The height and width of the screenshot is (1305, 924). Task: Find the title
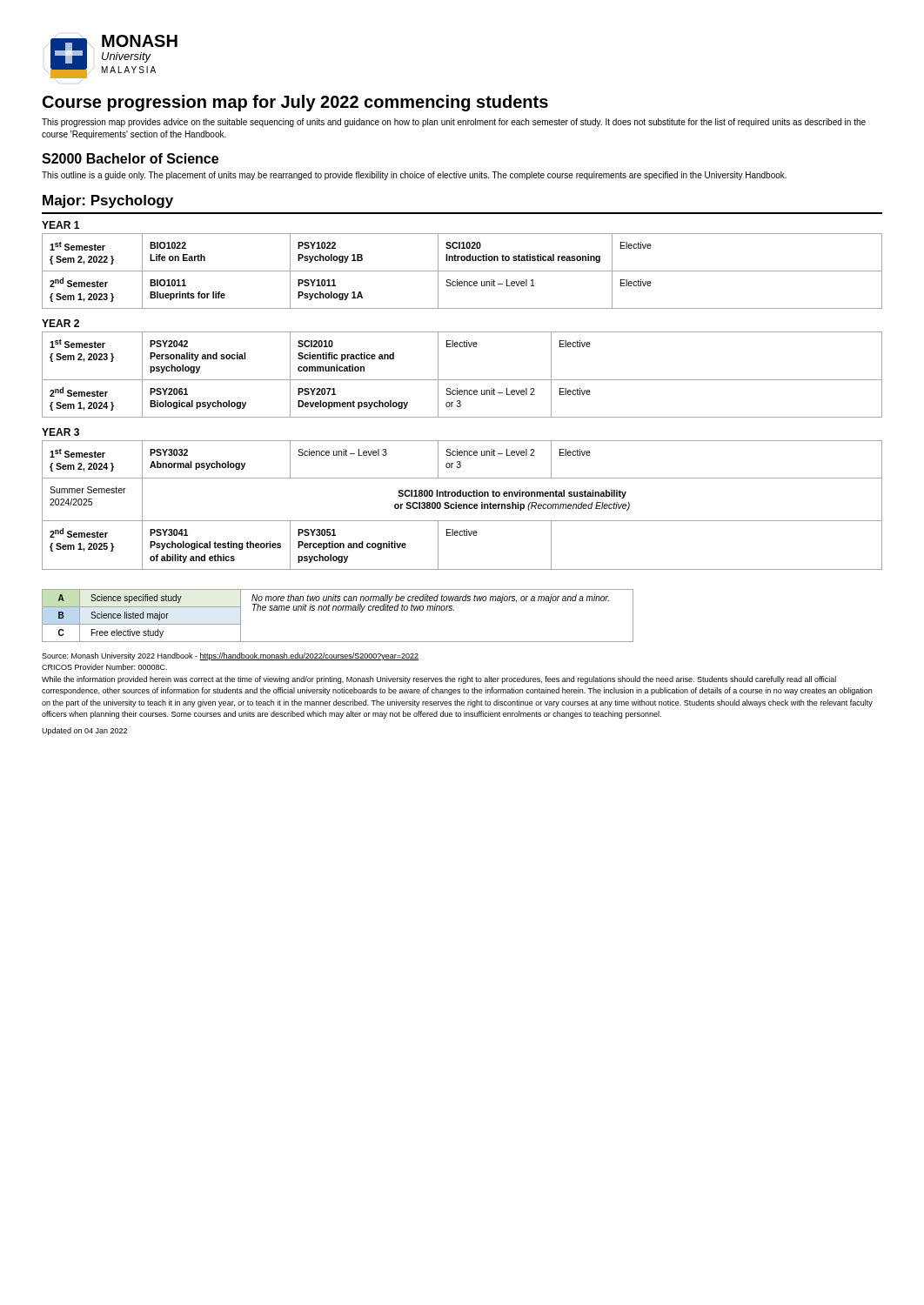click(295, 102)
